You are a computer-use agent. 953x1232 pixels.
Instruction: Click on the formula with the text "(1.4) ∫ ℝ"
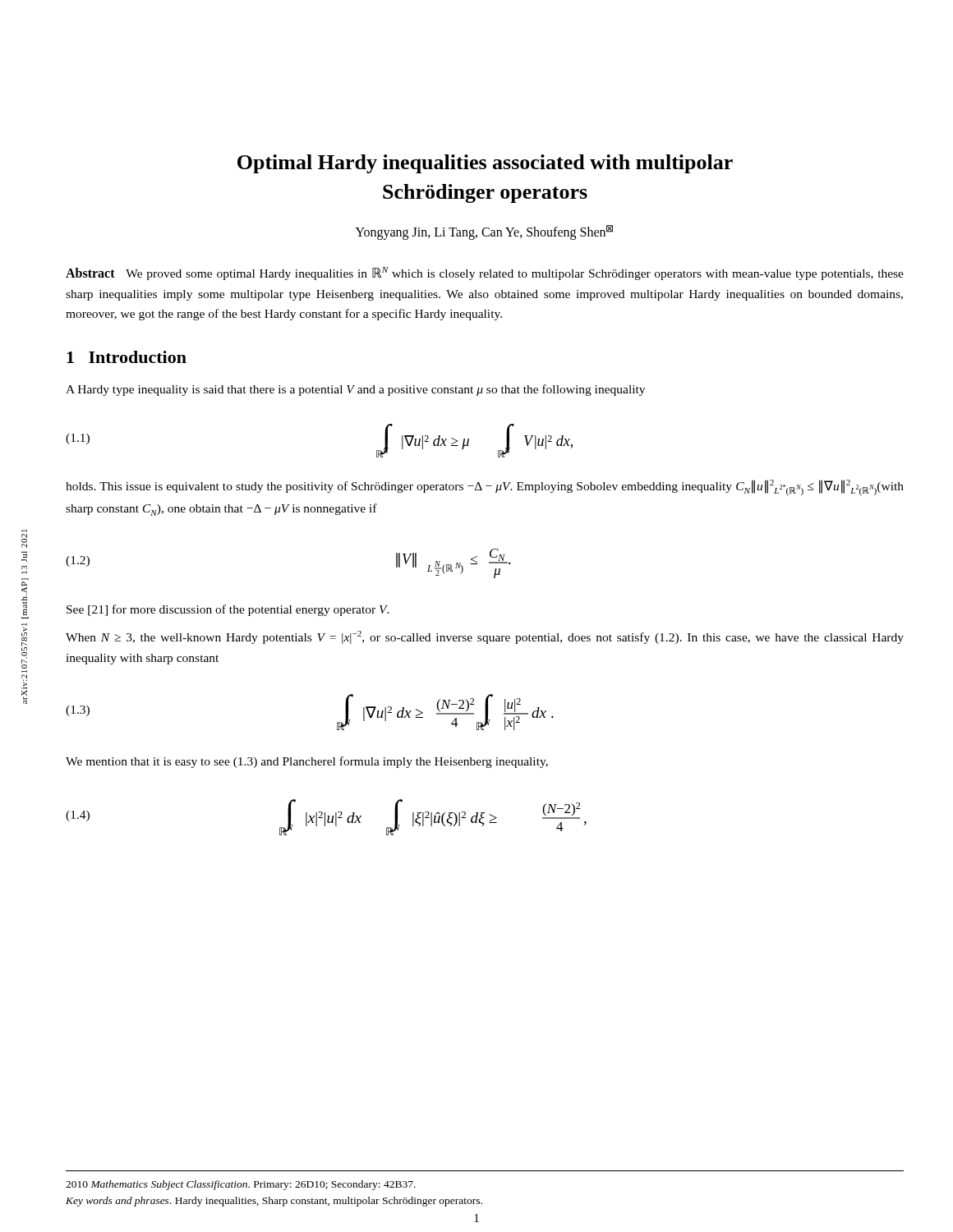485,815
